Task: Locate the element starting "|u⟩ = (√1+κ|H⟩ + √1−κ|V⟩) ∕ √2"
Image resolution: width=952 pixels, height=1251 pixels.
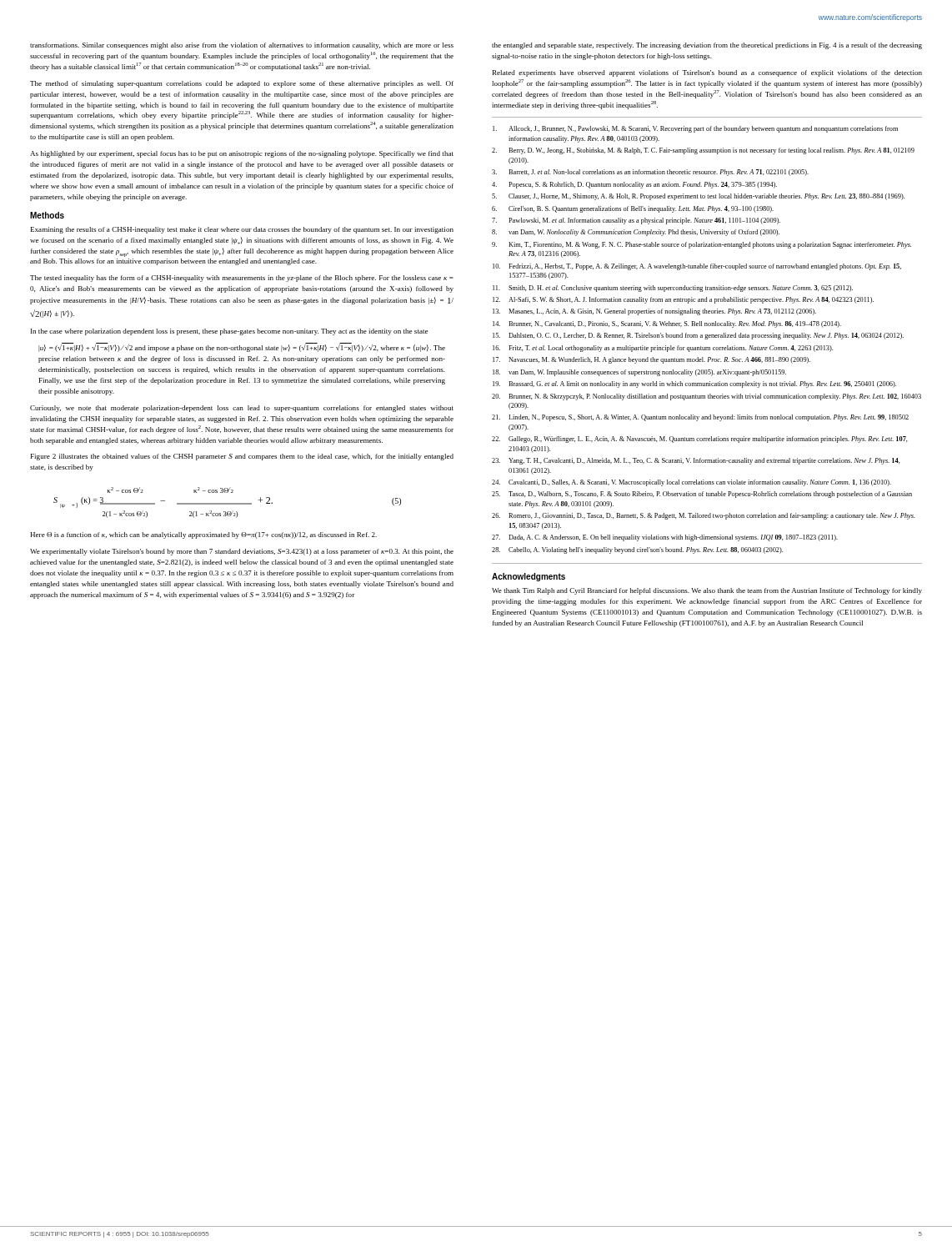Action: pos(242,369)
